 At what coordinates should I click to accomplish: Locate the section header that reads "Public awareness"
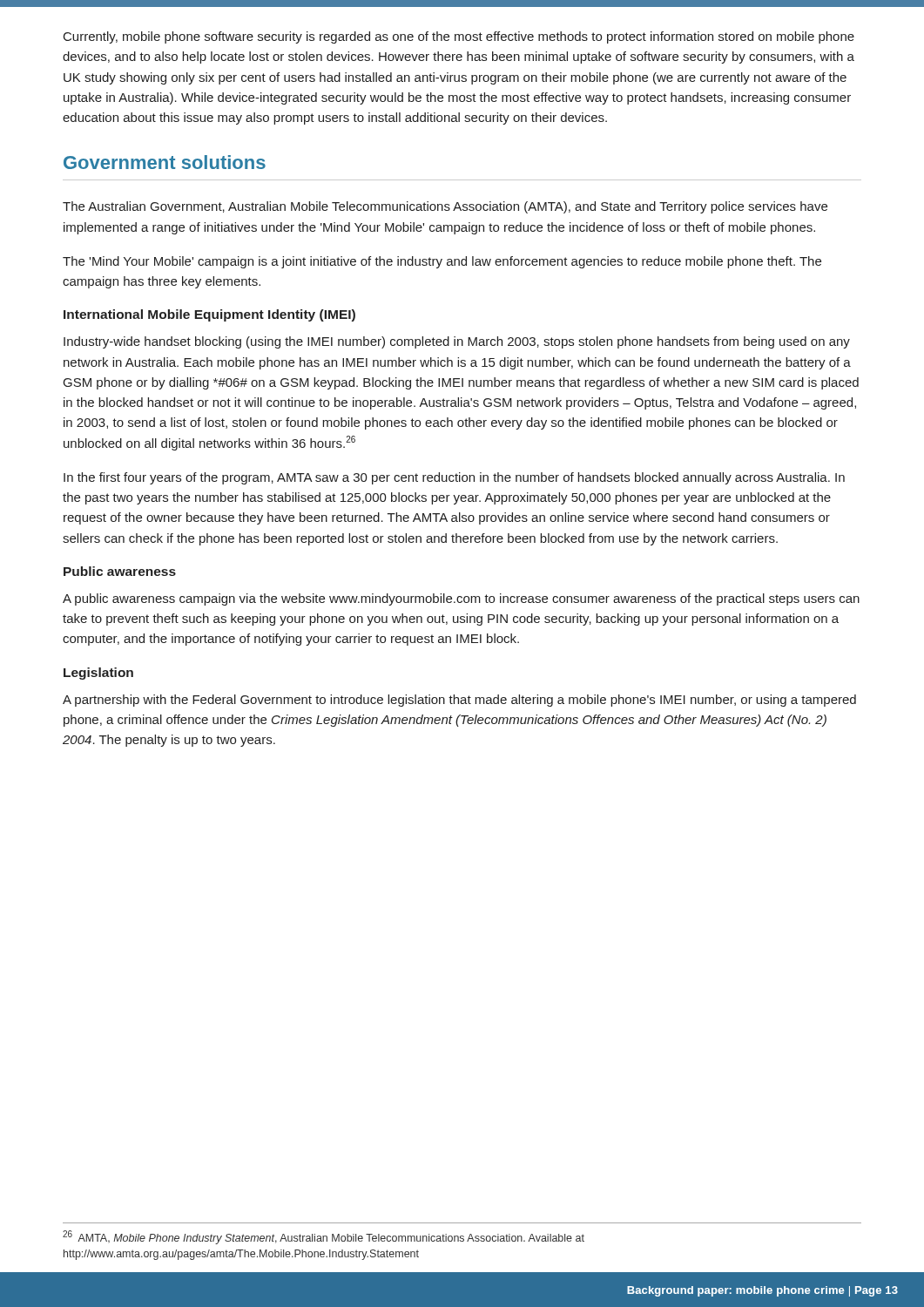[x=120, y=571]
